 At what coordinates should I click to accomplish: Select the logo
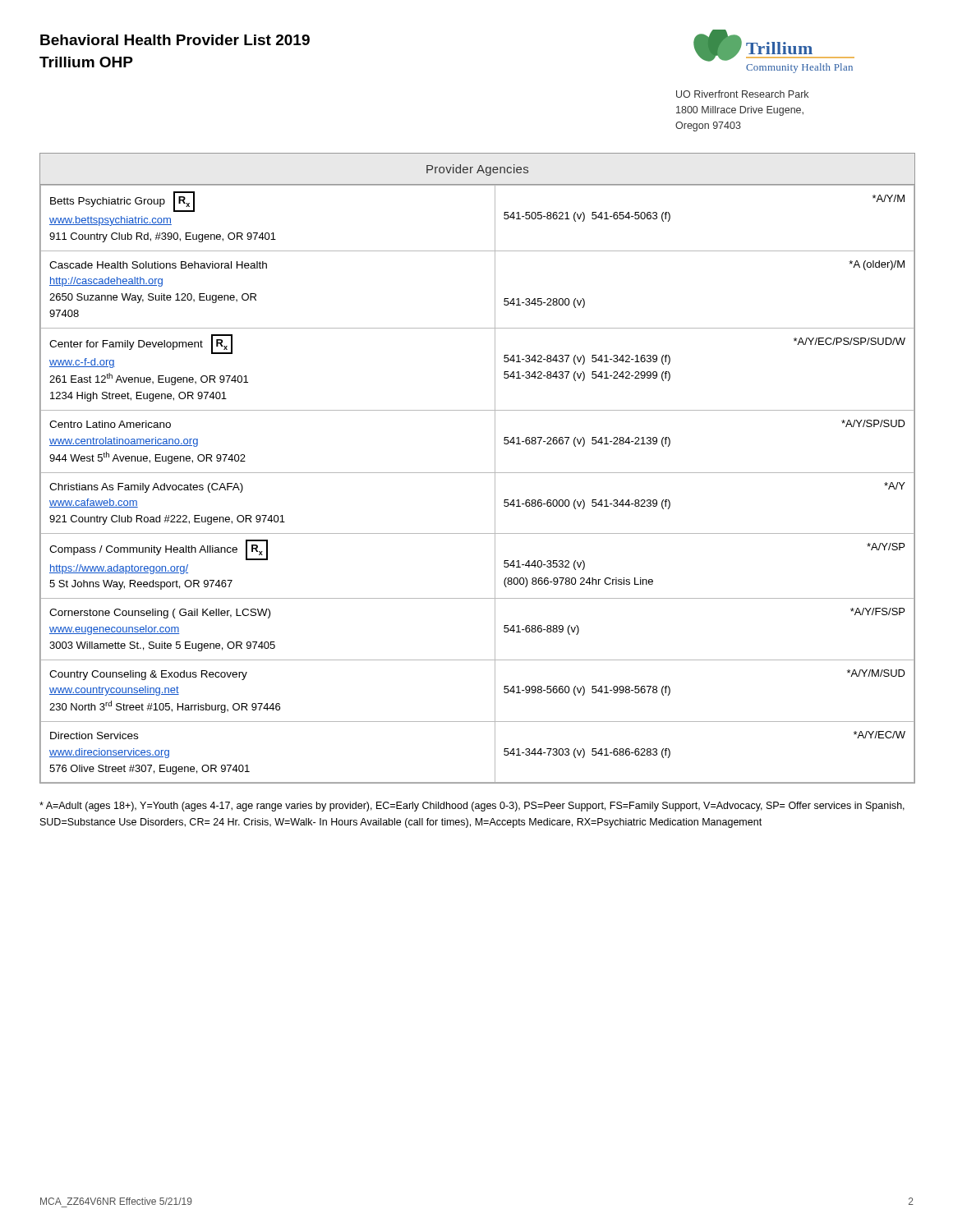coord(794,81)
